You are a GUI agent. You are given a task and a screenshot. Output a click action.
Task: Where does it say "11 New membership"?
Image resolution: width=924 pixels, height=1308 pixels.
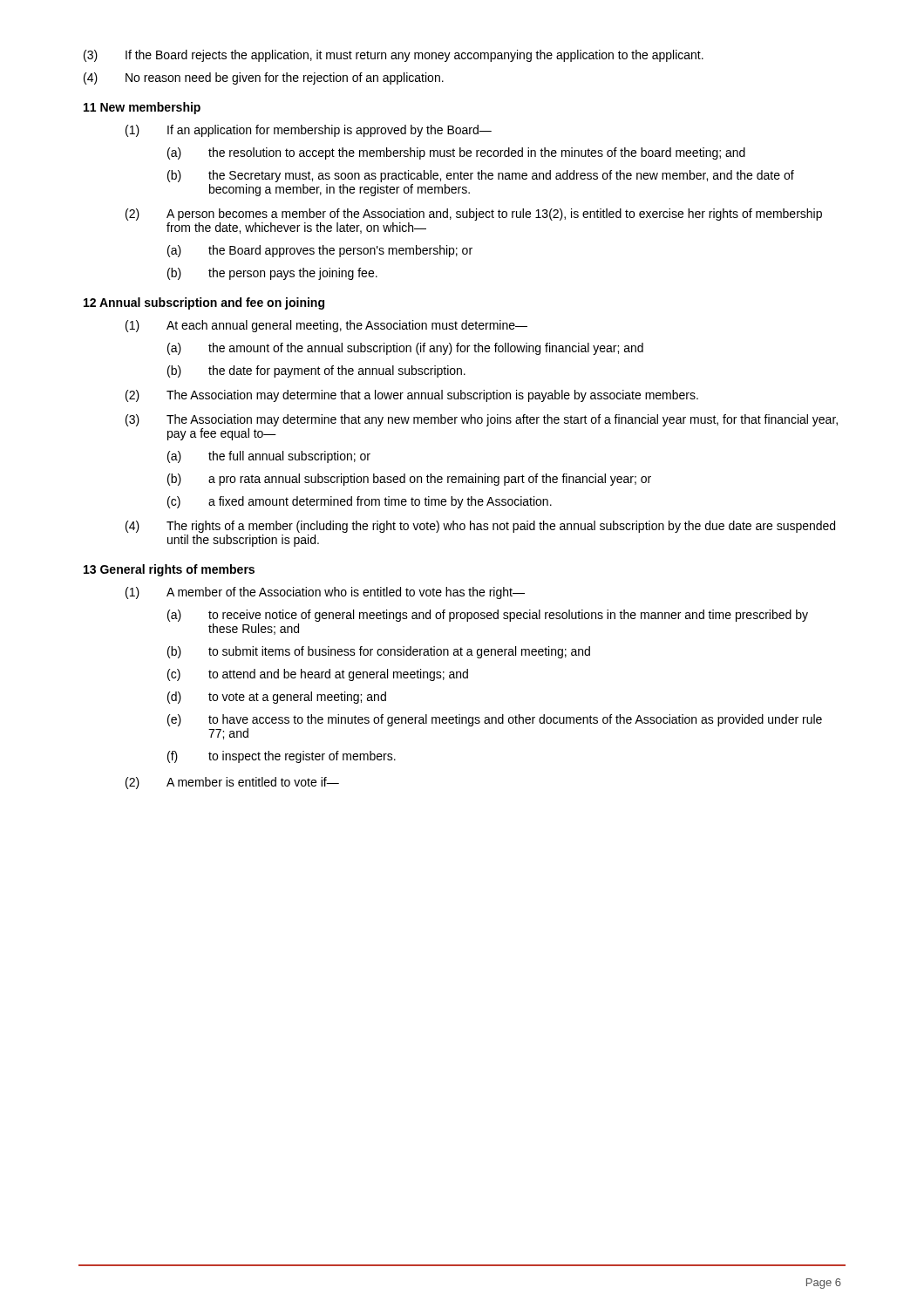pyautogui.click(x=142, y=107)
